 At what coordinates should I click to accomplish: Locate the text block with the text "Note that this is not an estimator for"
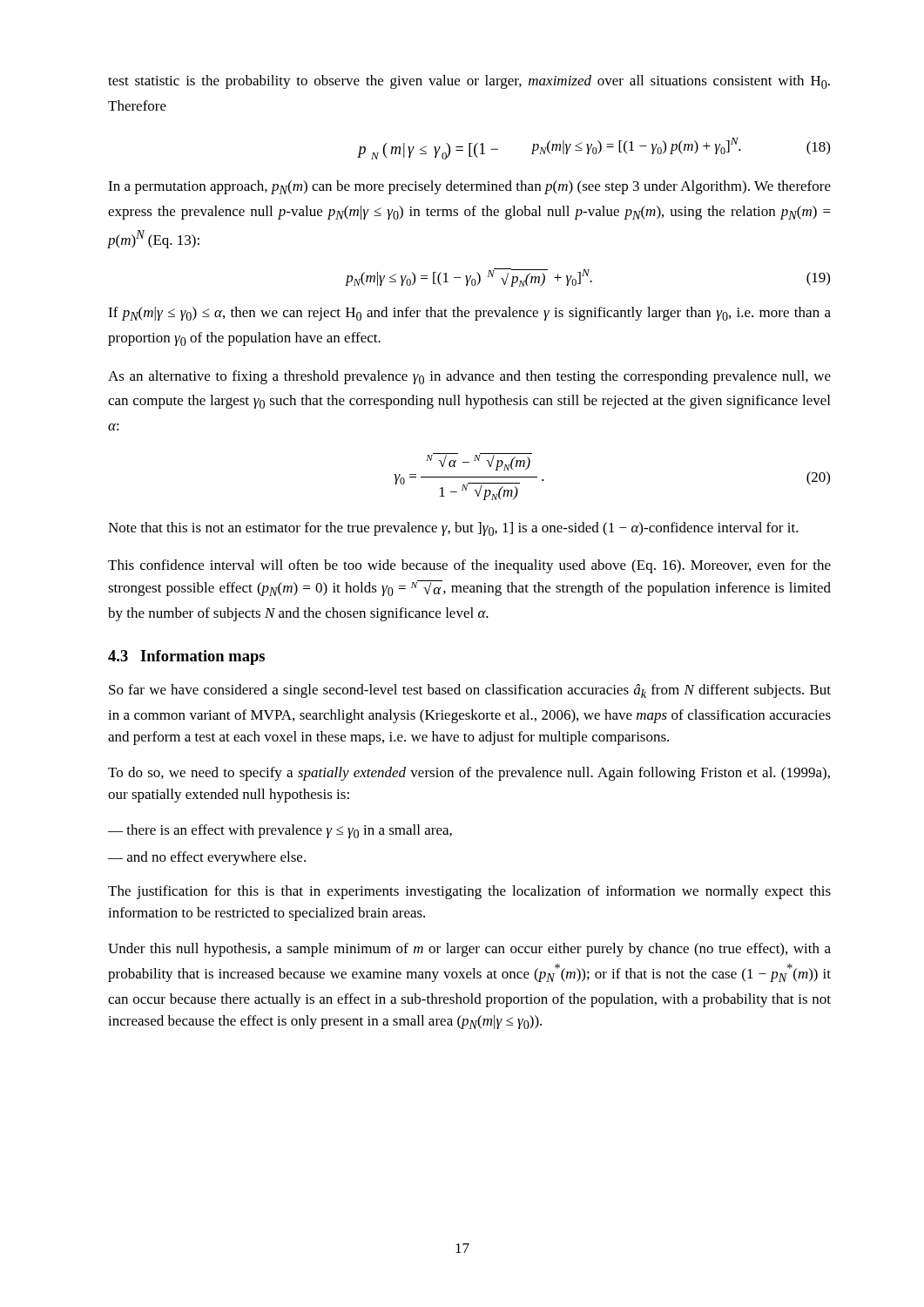[469, 529]
